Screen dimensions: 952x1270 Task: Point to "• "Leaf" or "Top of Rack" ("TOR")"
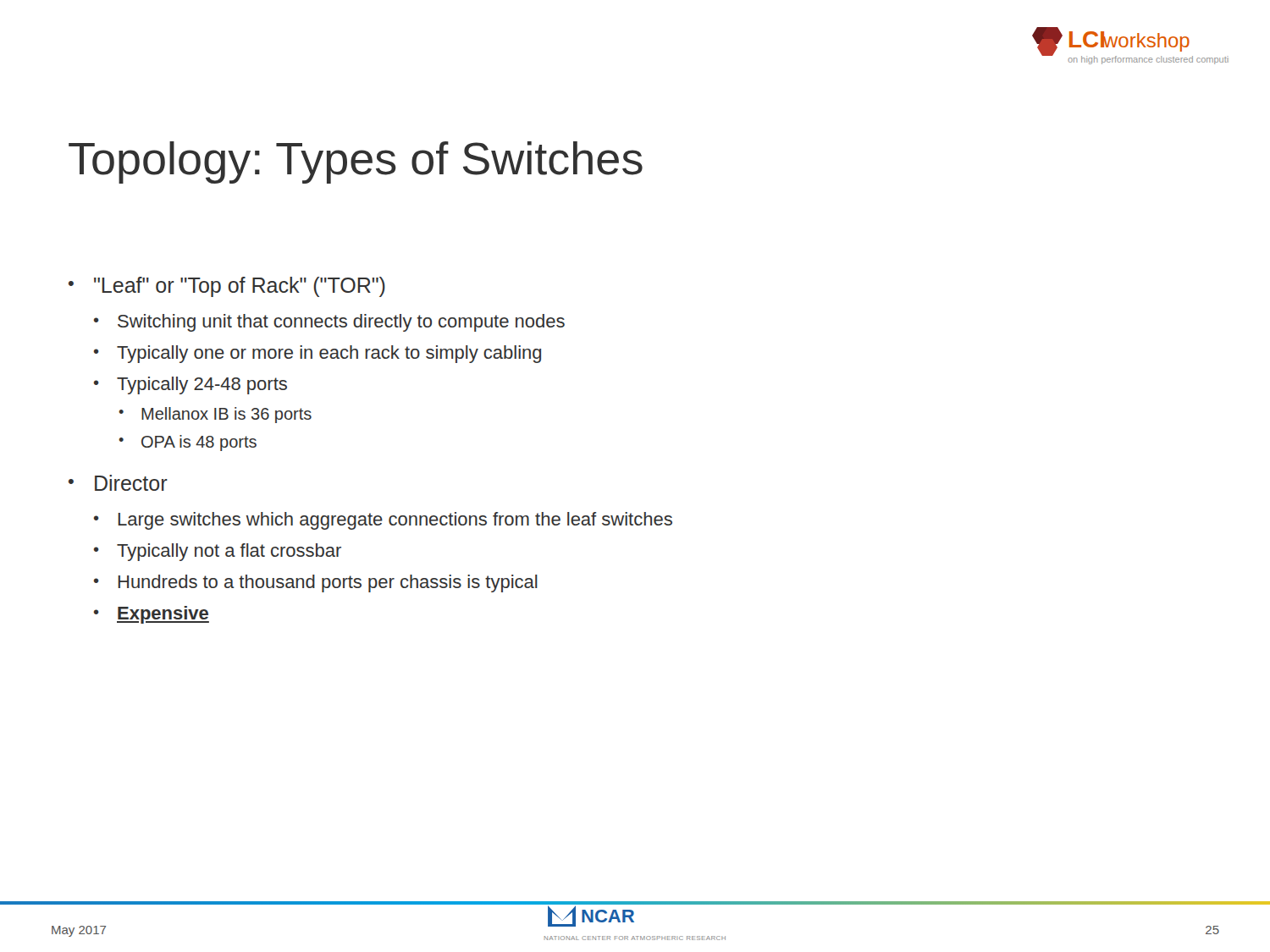[227, 286]
